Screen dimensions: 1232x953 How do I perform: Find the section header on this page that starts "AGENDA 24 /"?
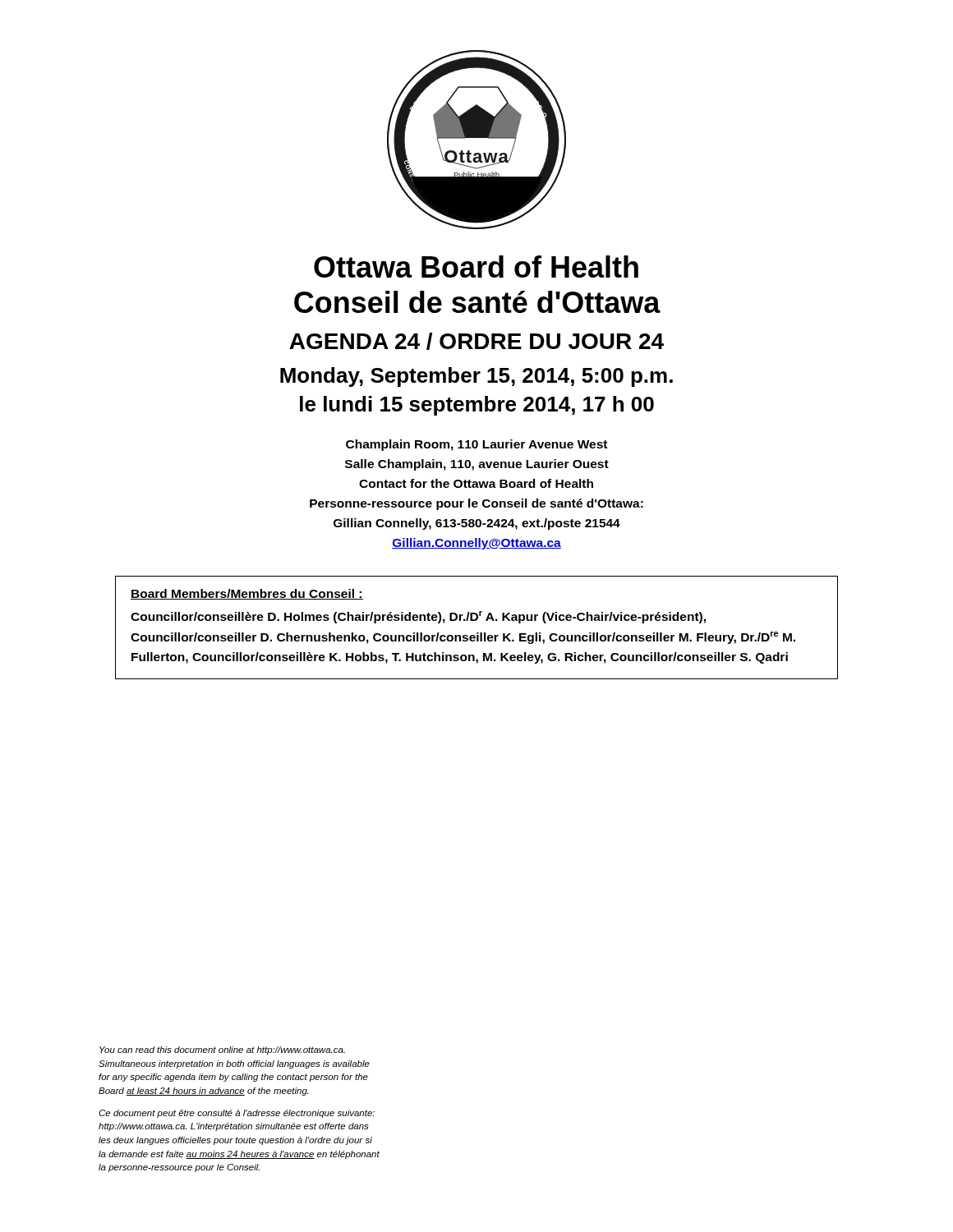coord(476,342)
